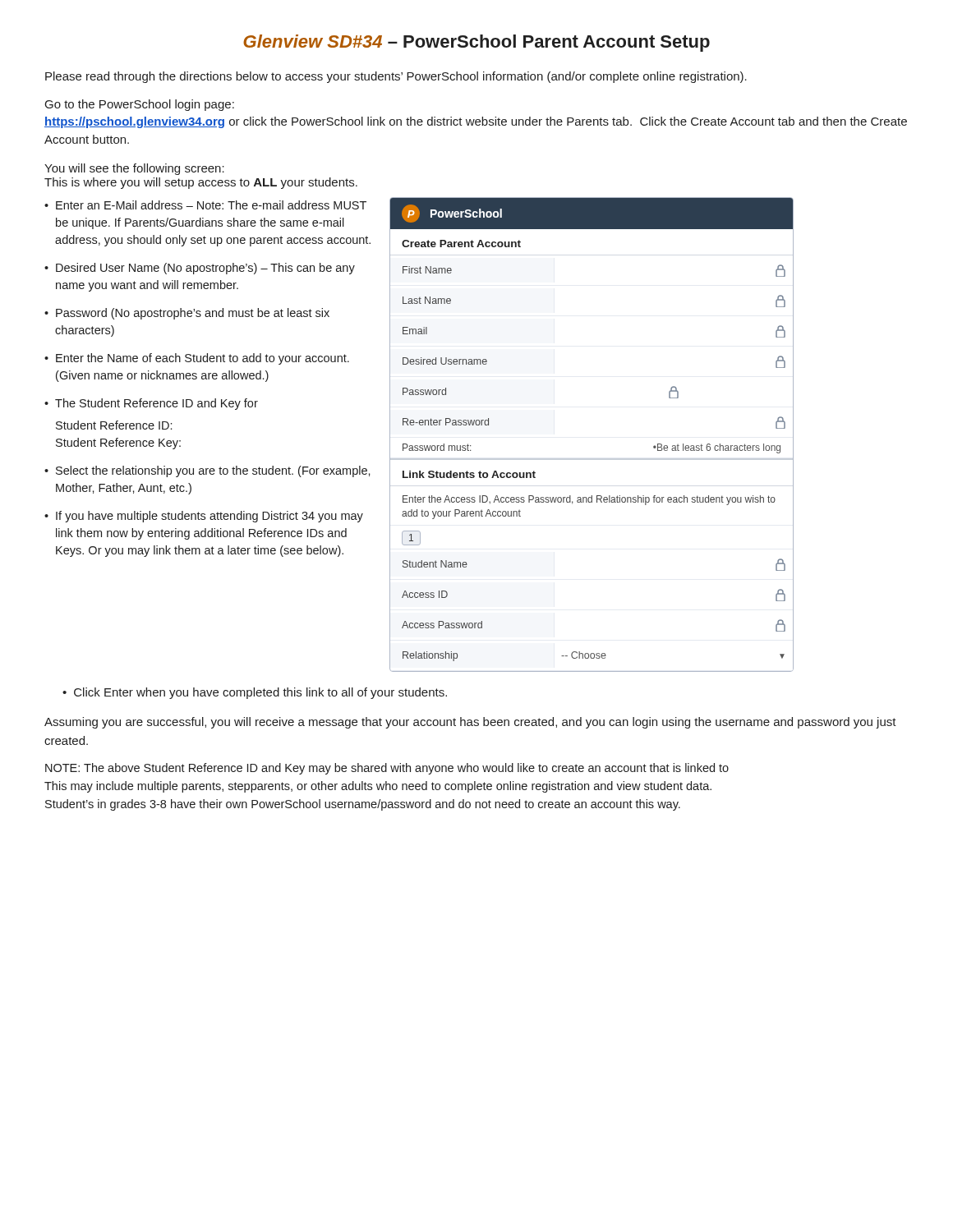Image resolution: width=953 pixels, height=1232 pixels.
Task: Click on the passage starting "• Password (No apostrophe’s and must be"
Action: [x=209, y=322]
